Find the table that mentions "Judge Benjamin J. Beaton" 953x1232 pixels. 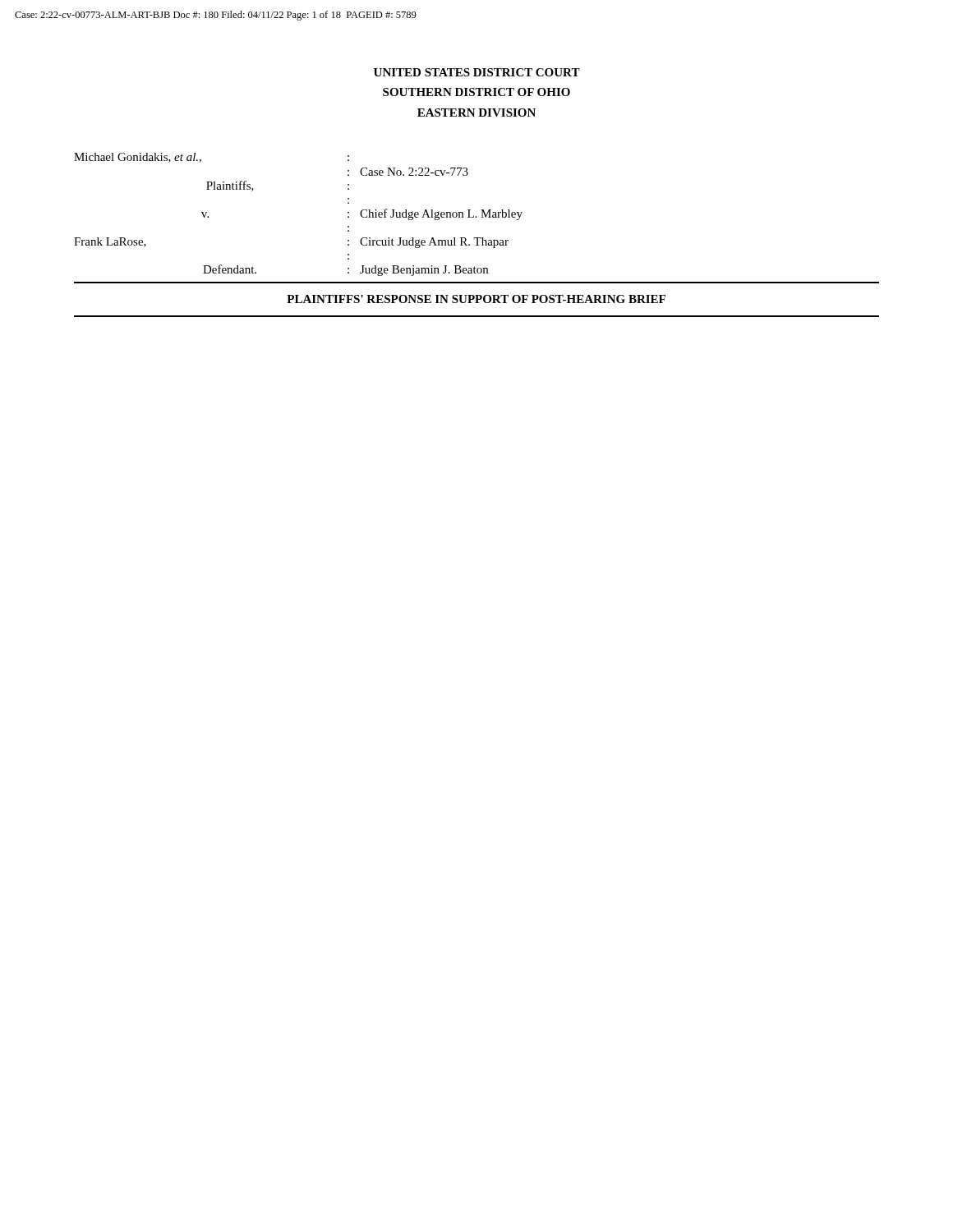click(476, 215)
